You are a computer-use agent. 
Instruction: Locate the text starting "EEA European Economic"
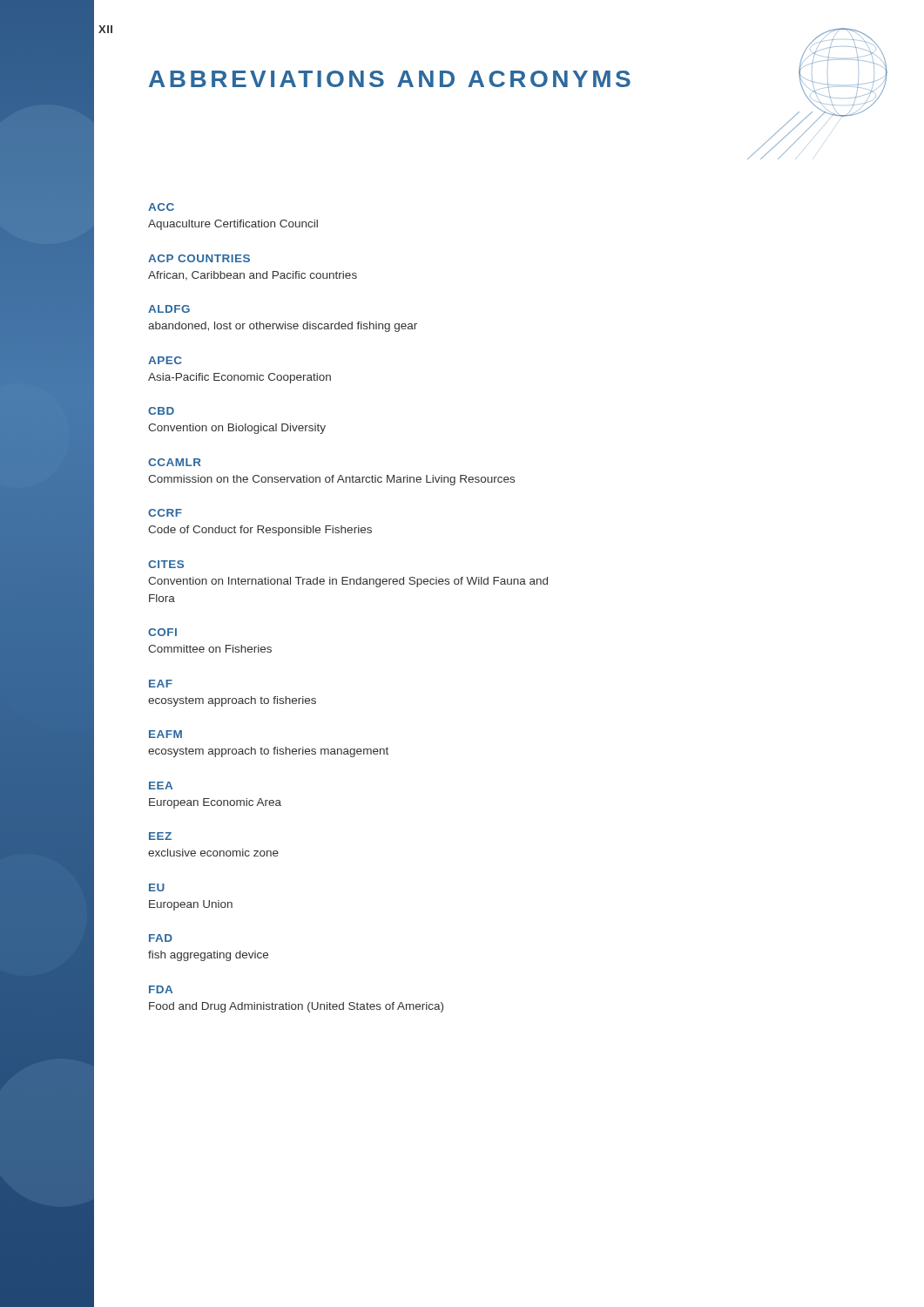[x=161, y=786]
